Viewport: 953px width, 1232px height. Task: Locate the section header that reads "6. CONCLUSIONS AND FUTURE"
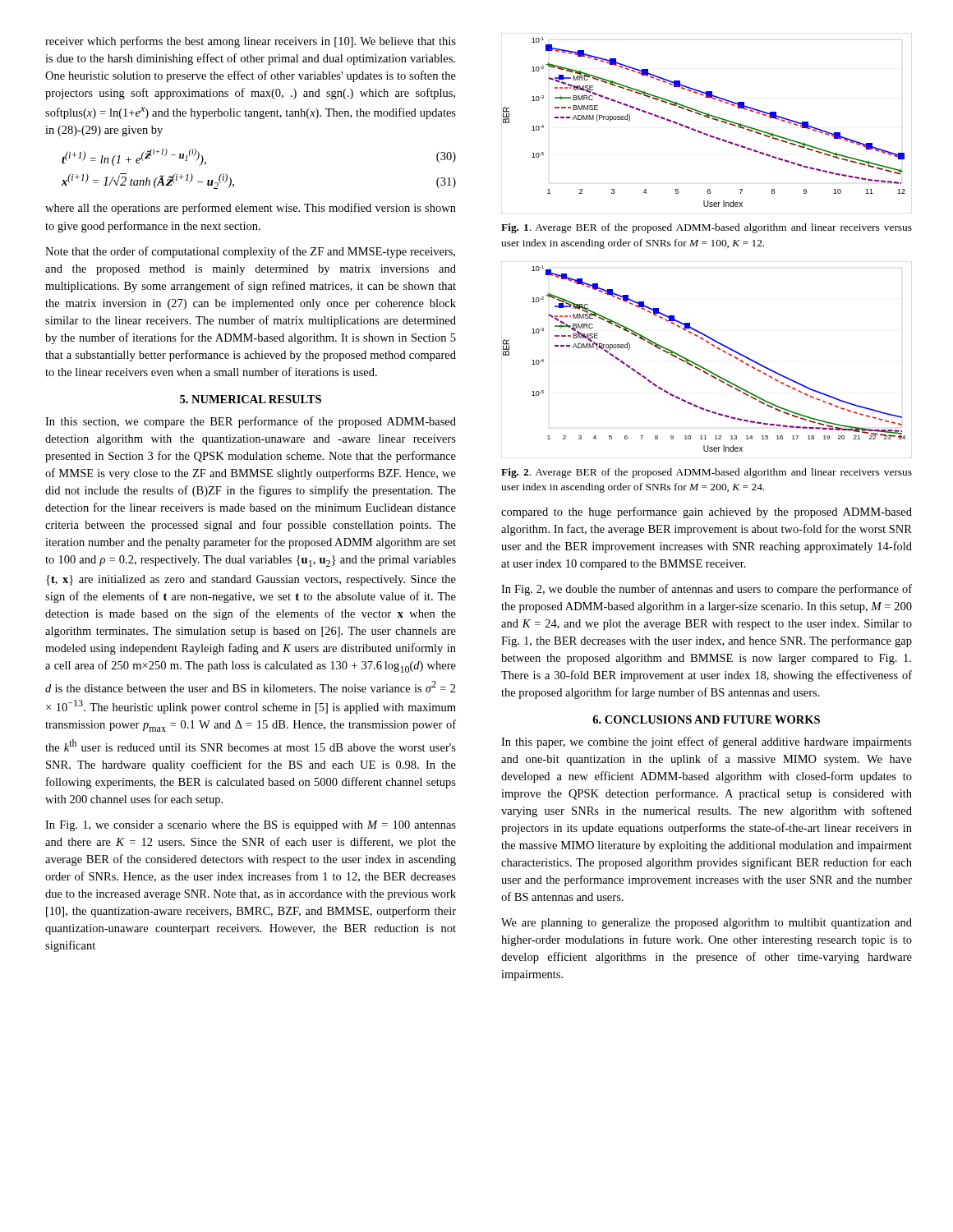tap(707, 720)
